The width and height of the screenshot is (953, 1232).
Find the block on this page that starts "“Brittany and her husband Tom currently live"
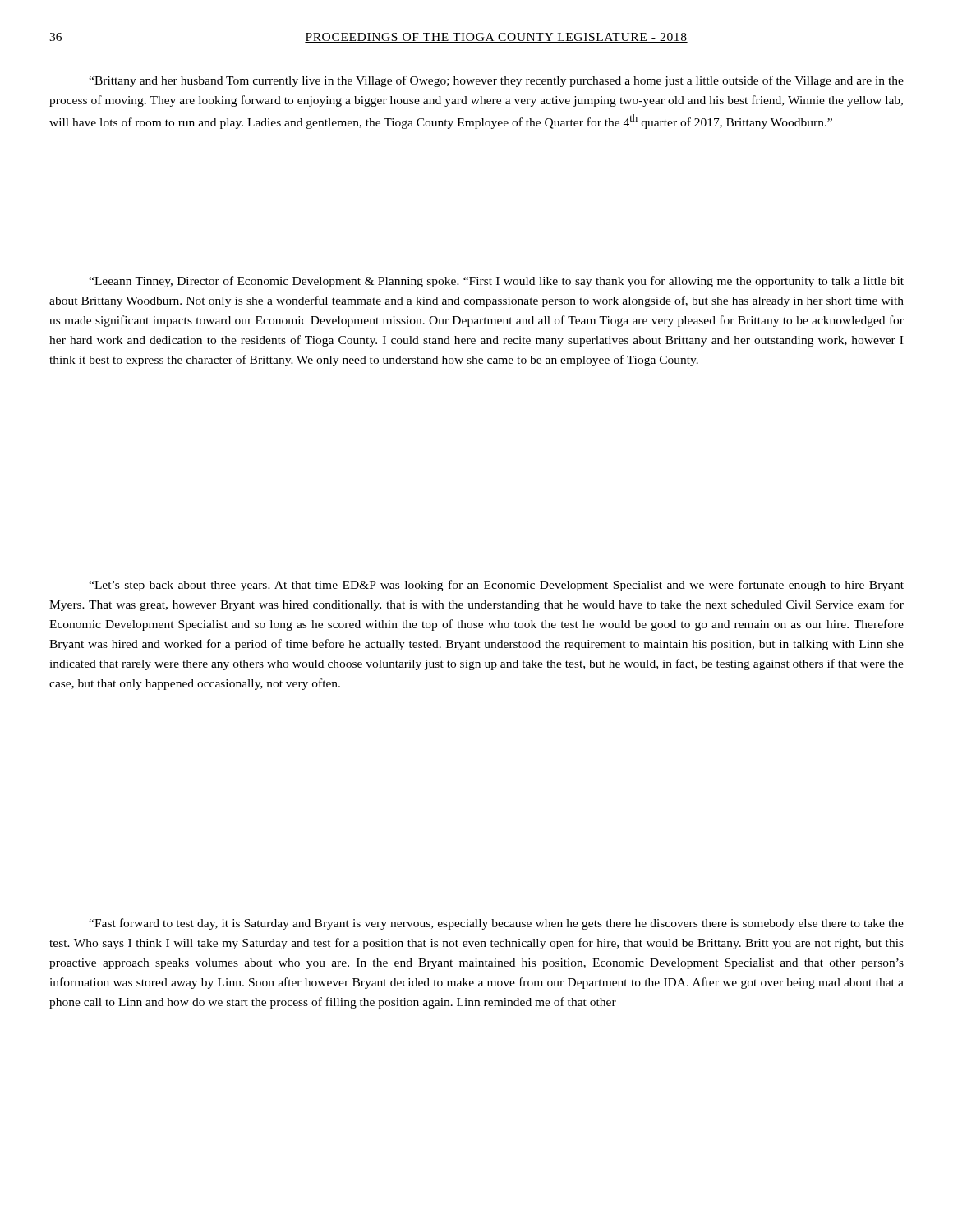(476, 102)
